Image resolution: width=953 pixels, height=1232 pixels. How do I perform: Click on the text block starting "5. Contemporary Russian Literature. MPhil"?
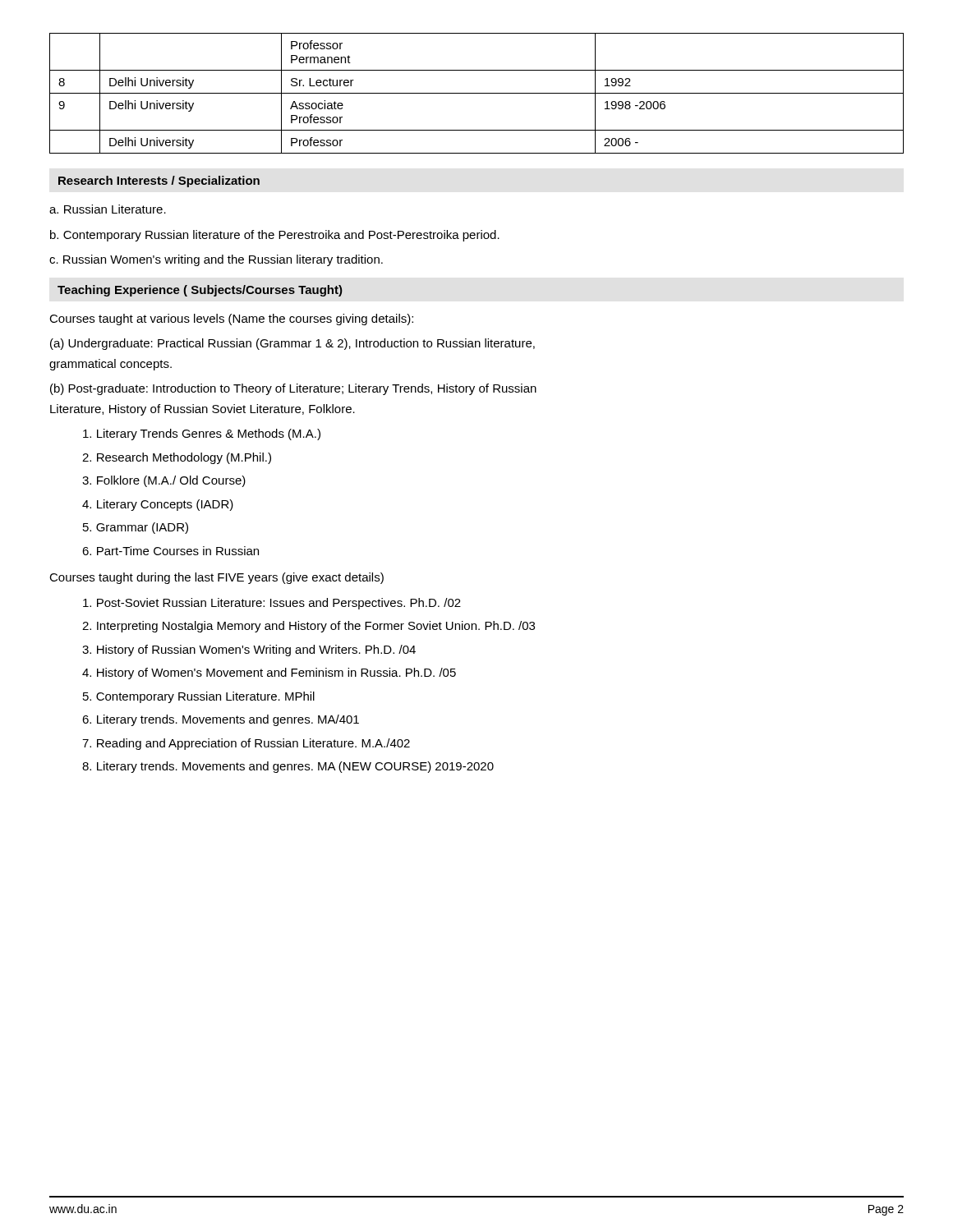click(199, 696)
